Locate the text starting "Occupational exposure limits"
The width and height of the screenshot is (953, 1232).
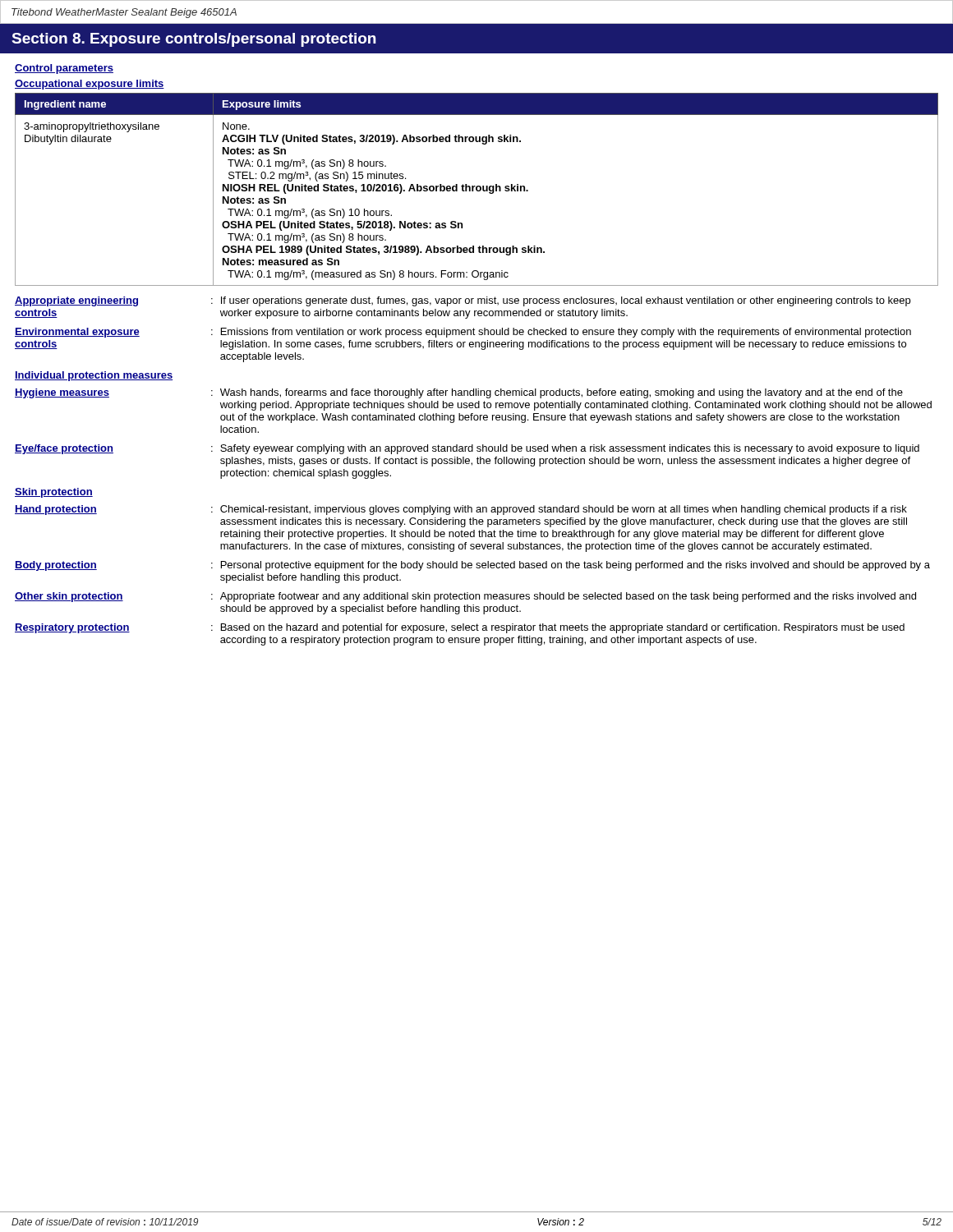tap(89, 83)
